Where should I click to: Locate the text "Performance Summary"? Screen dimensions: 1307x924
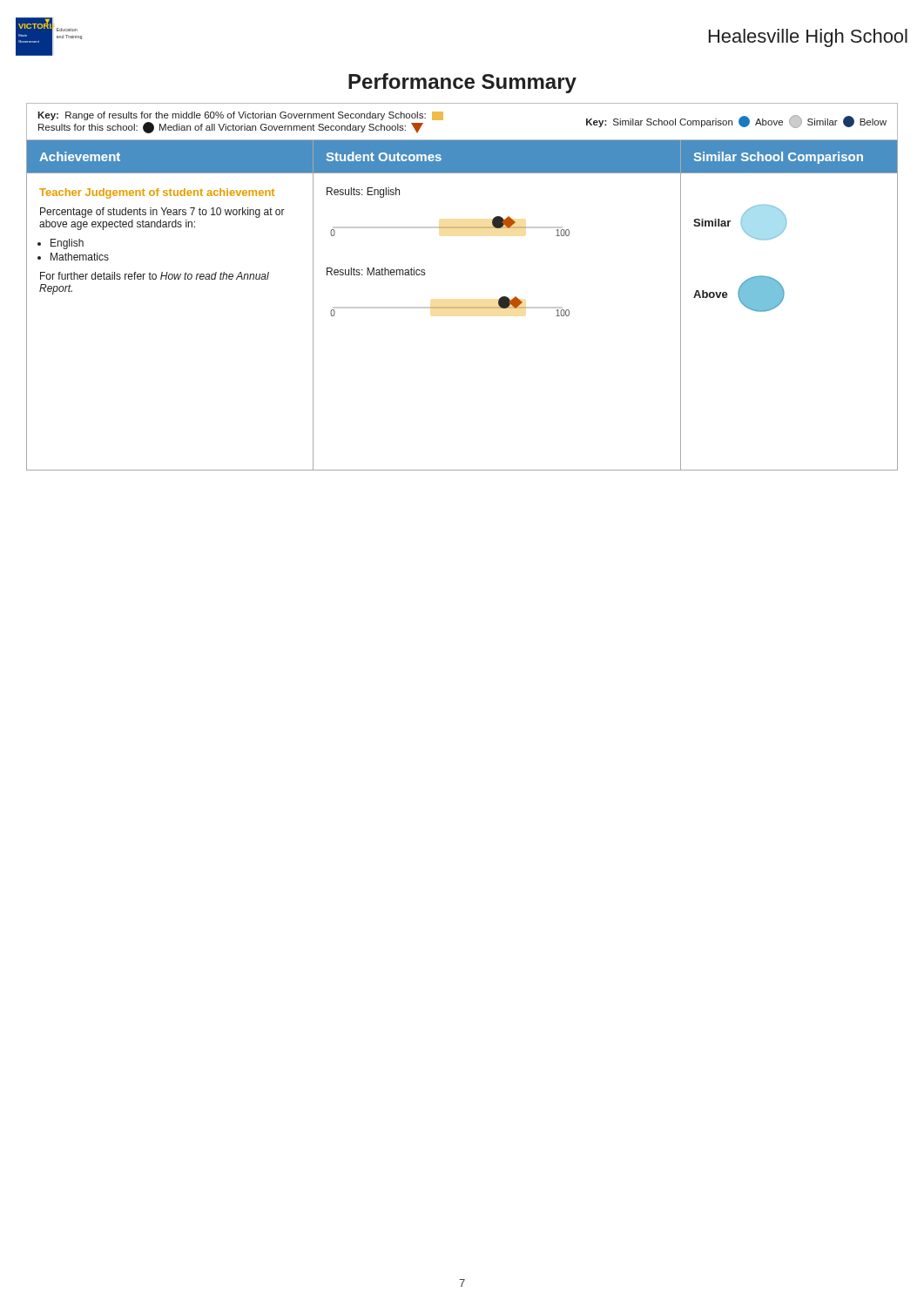click(x=462, y=82)
